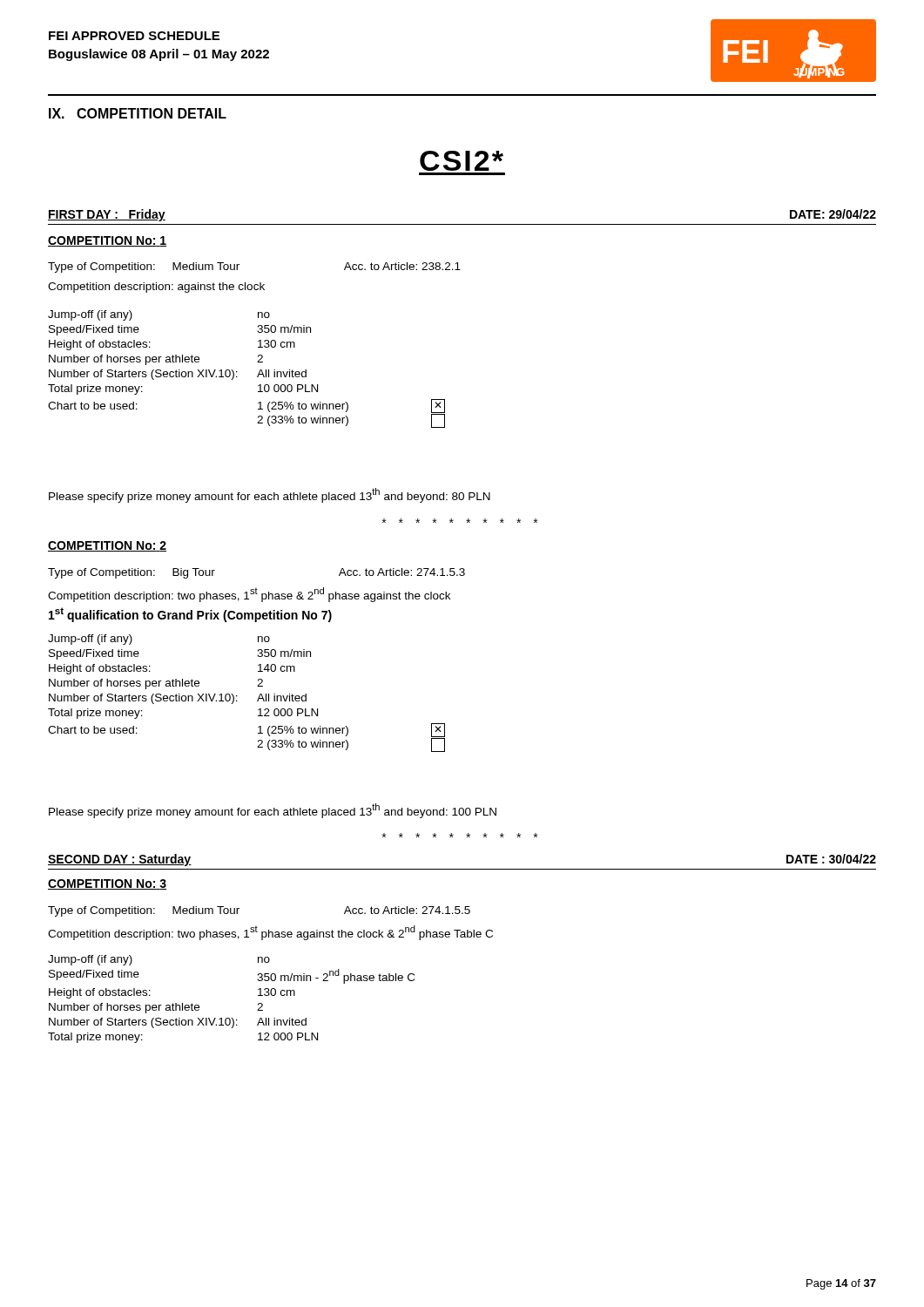
Task: Select the element starting "1st qualification to Grand Prix (Competition"
Action: 190,613
